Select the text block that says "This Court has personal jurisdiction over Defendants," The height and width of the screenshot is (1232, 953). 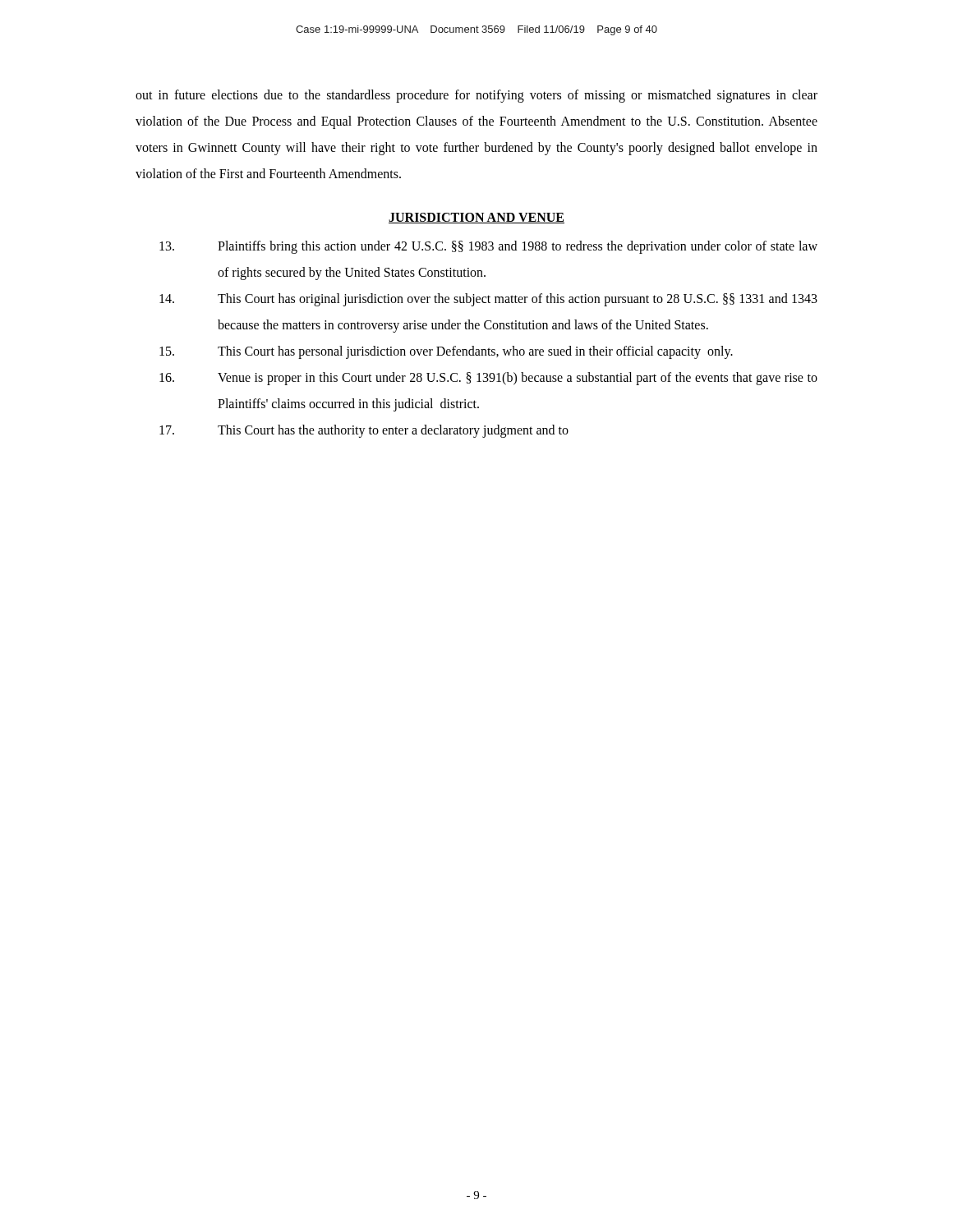pos(476,352)
